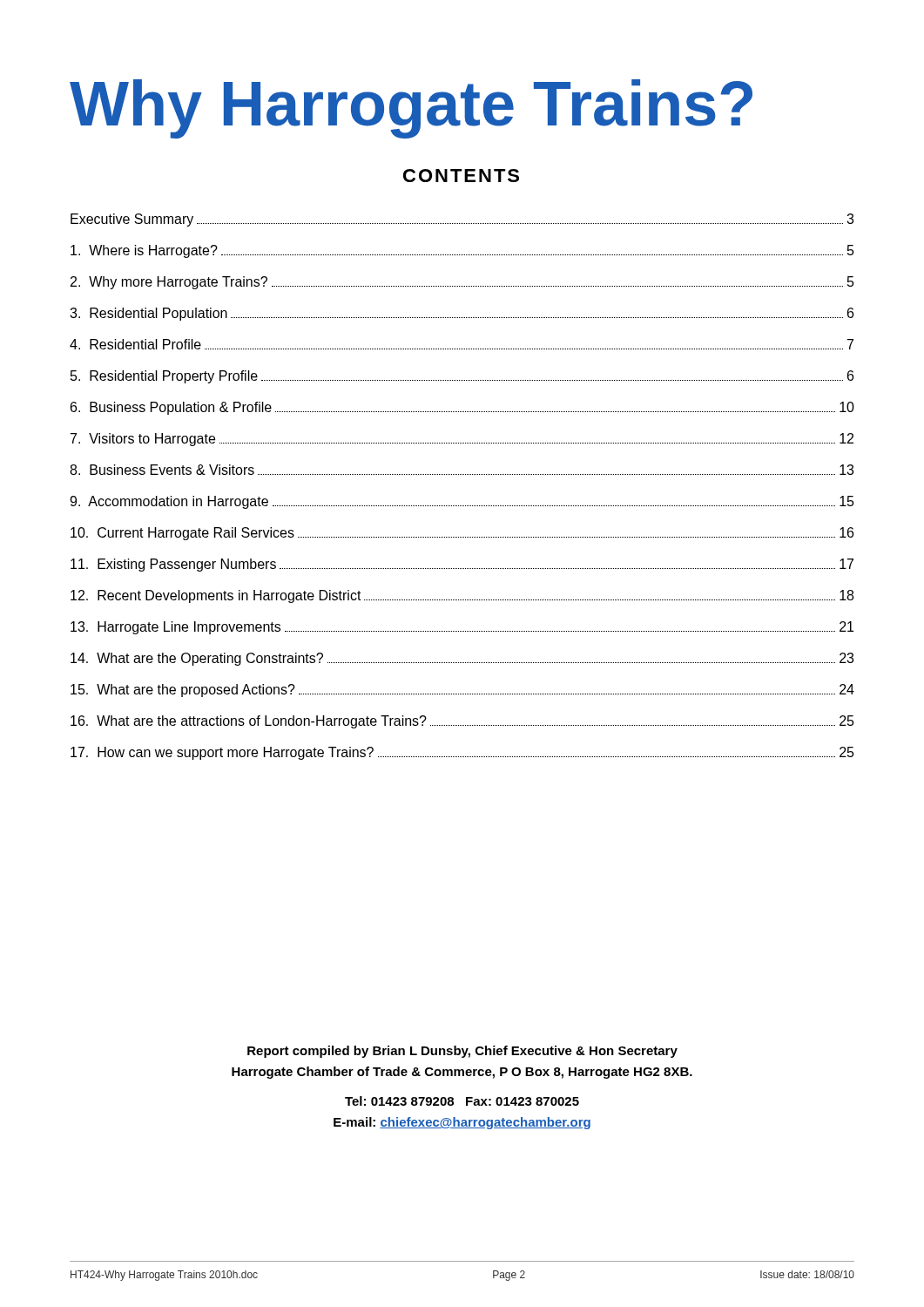Click the passage that begins "16. What are the"

(x=462, y=722)
